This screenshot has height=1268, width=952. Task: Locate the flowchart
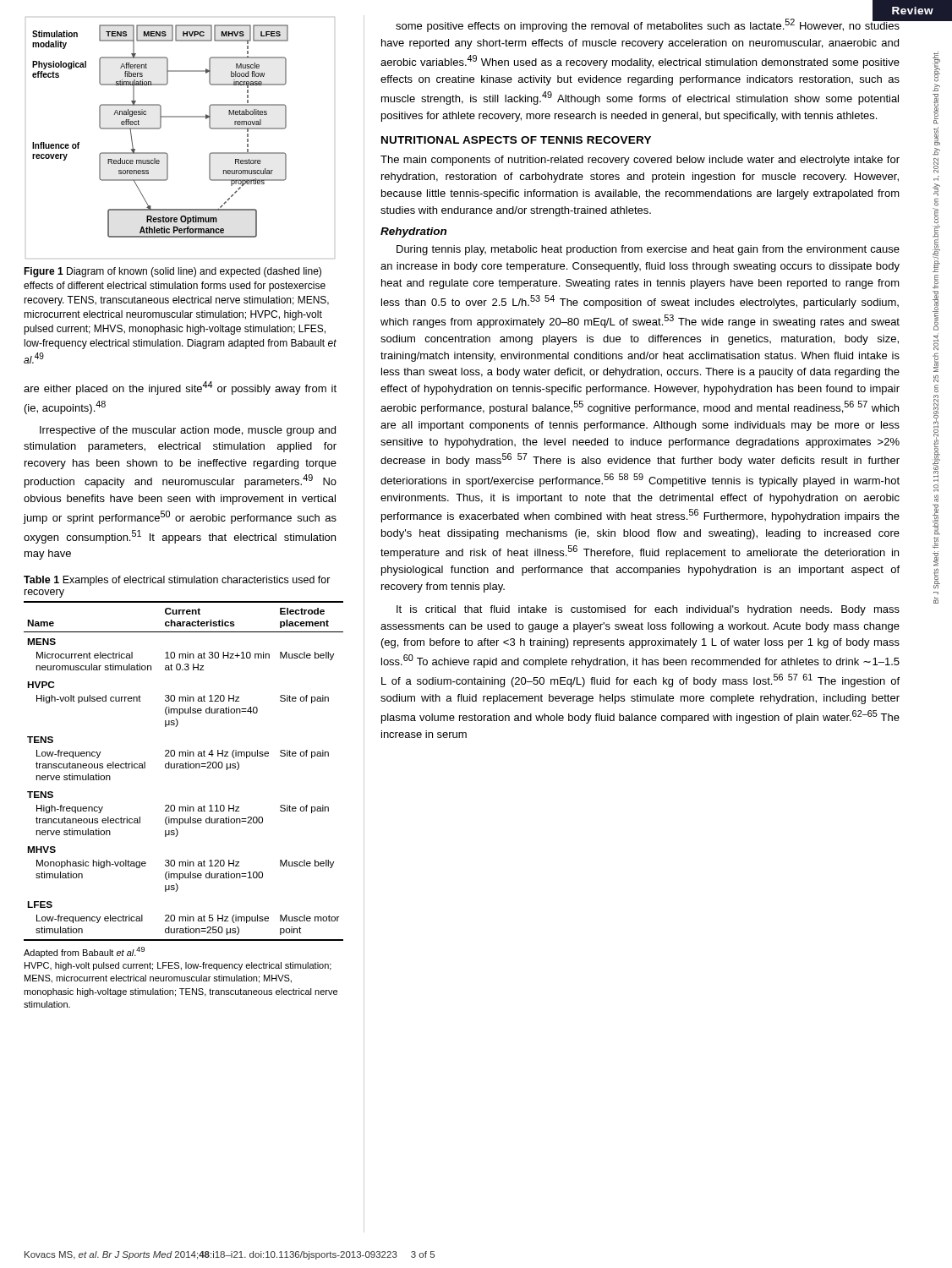coord(180,138)
